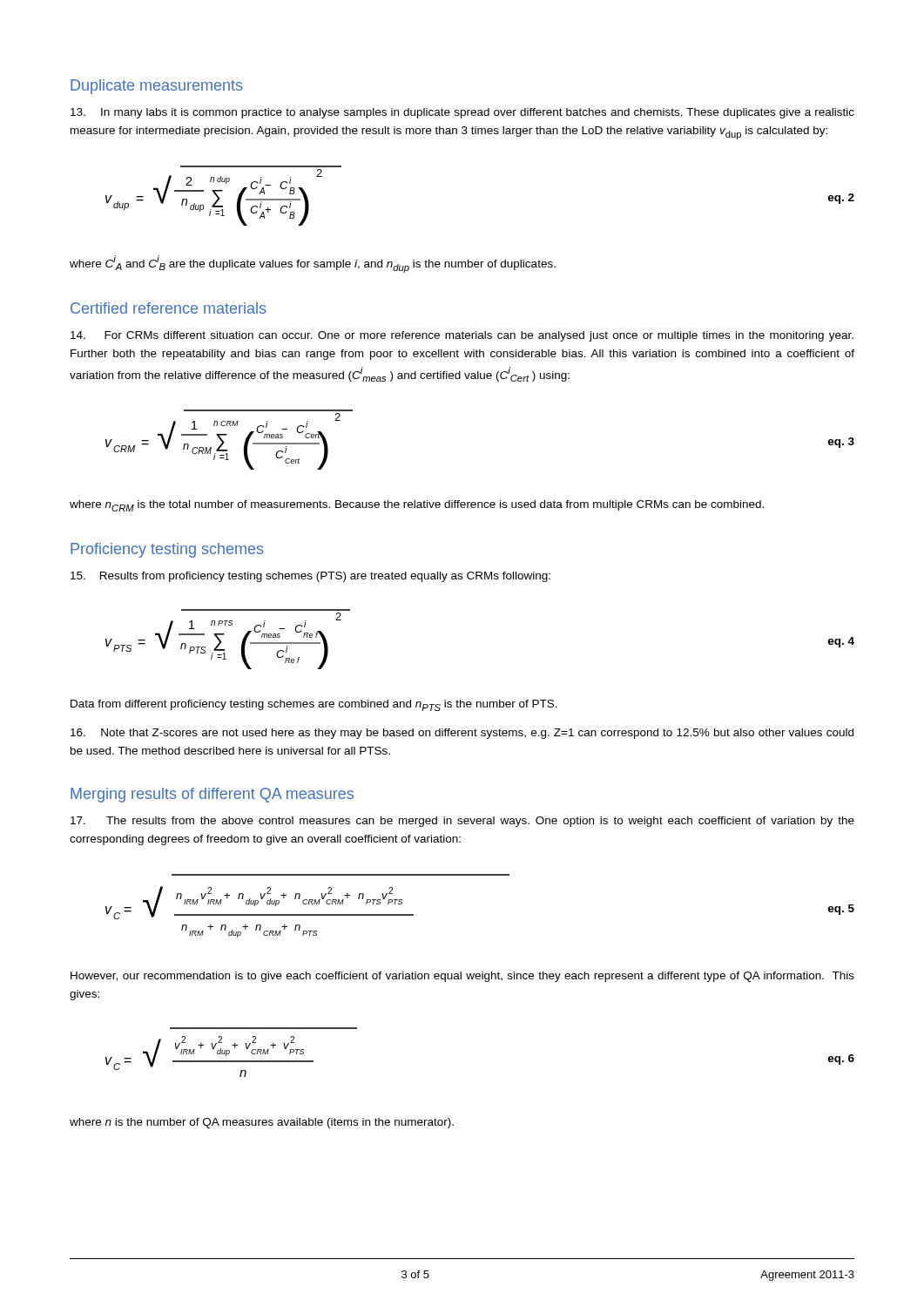Select the region starting "However, our recommendation is to give each coefficient"
This screenshot has height=1307, width=924.
click(x=462, y=985)
